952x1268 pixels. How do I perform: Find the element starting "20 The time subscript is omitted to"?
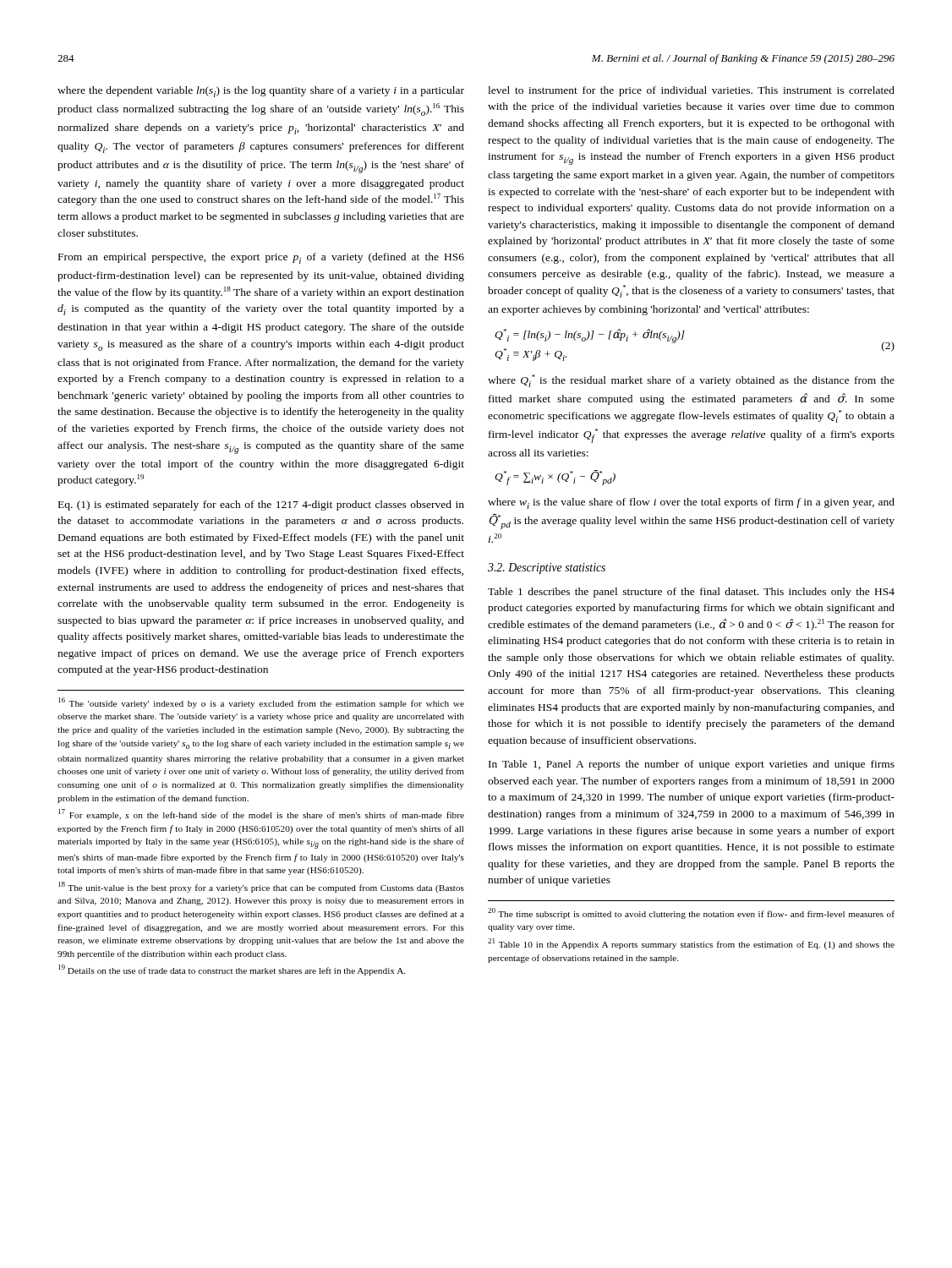691,920
